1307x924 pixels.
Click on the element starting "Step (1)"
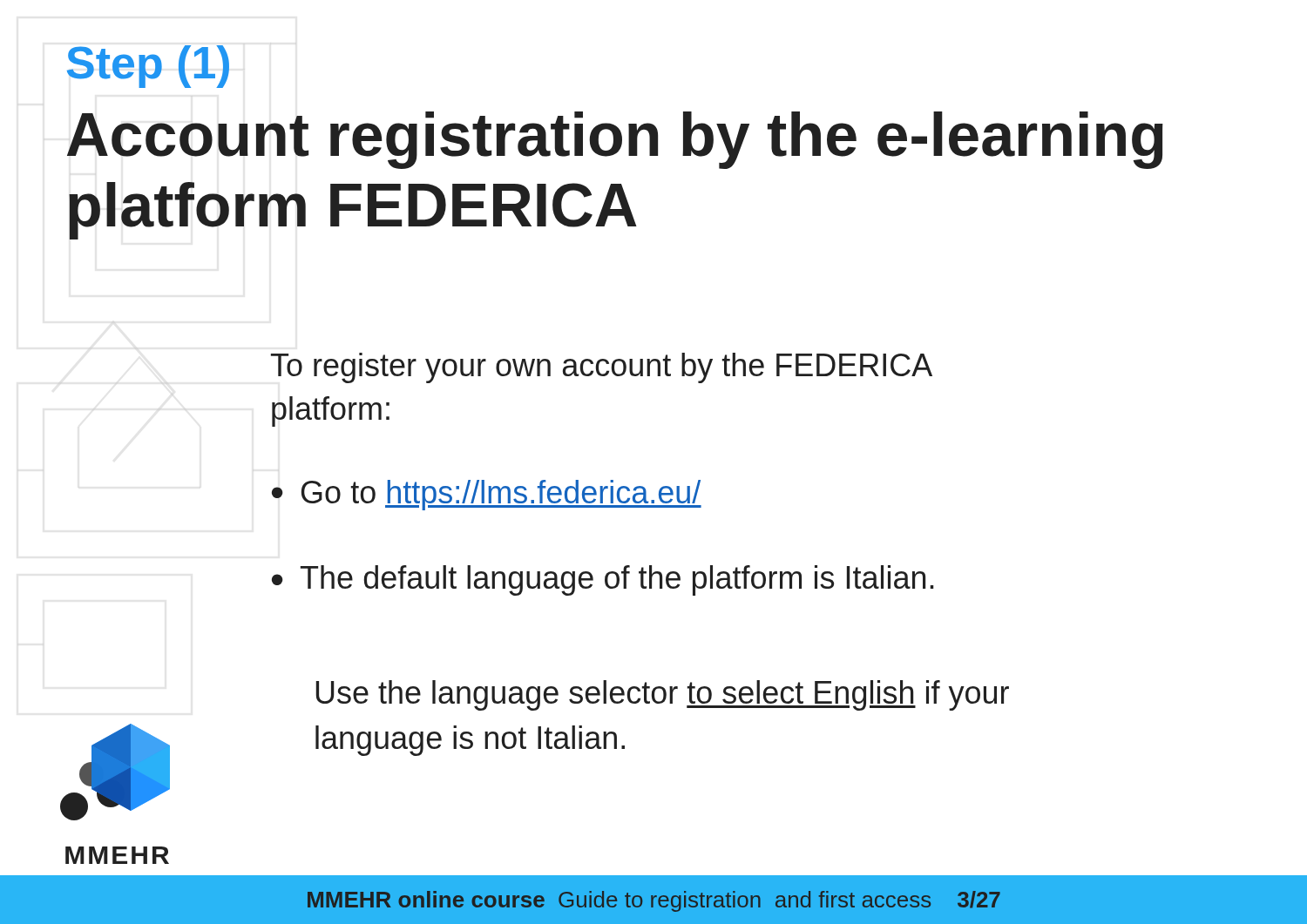(148, 63)
